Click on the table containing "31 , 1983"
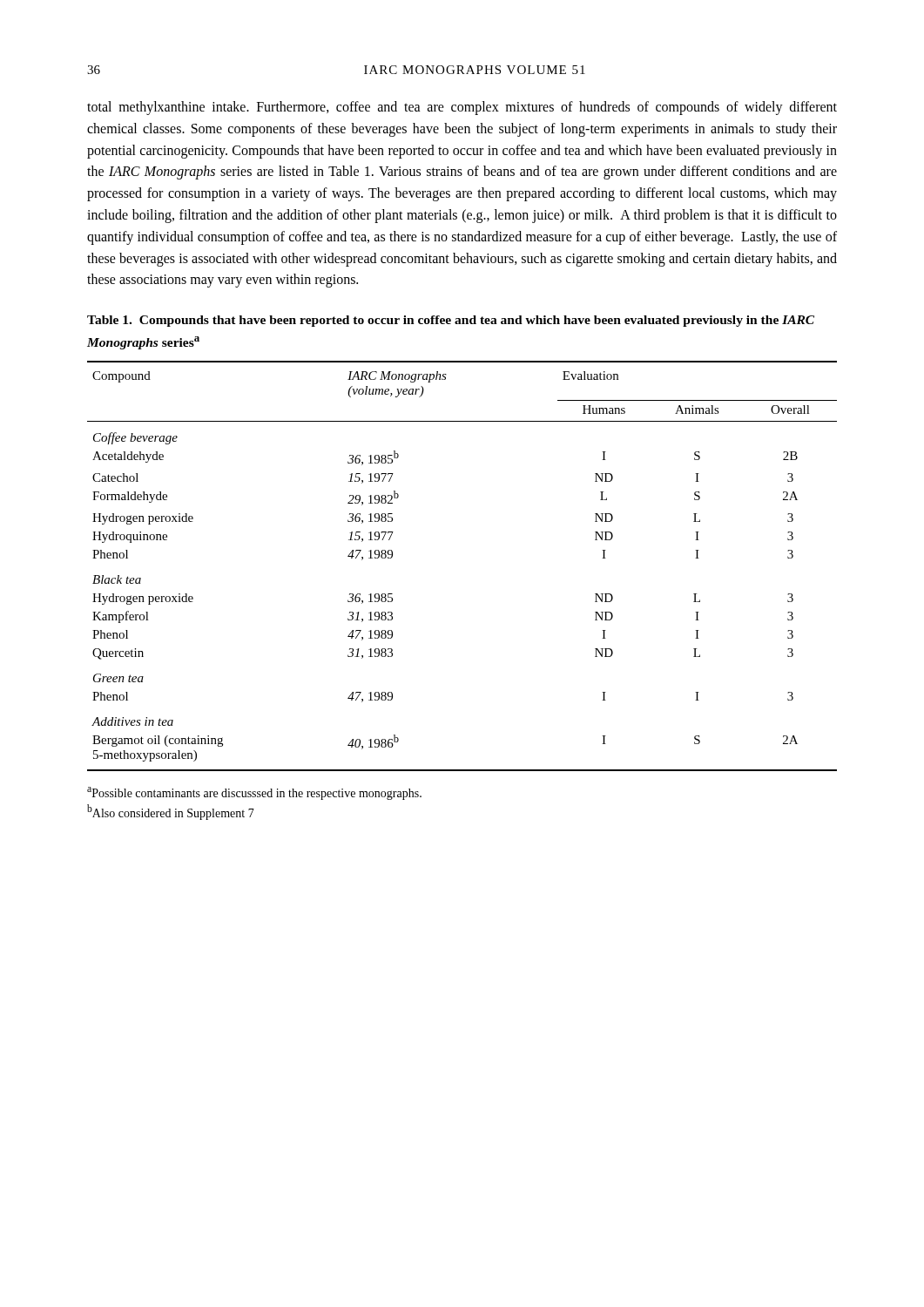This screenshot has height=1307, width=924. pos(462,567)
